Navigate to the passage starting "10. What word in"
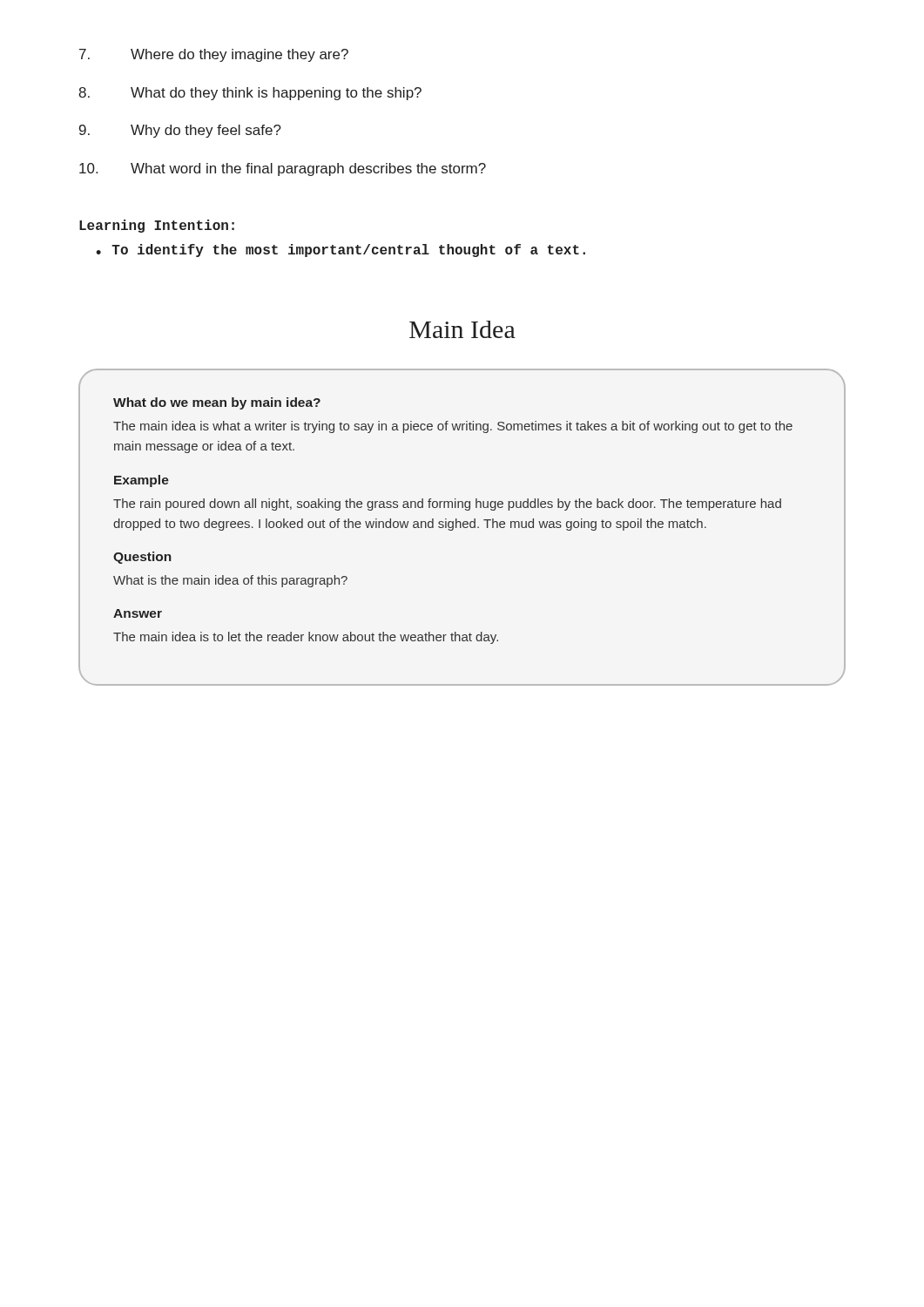 (x=462, y=168)
